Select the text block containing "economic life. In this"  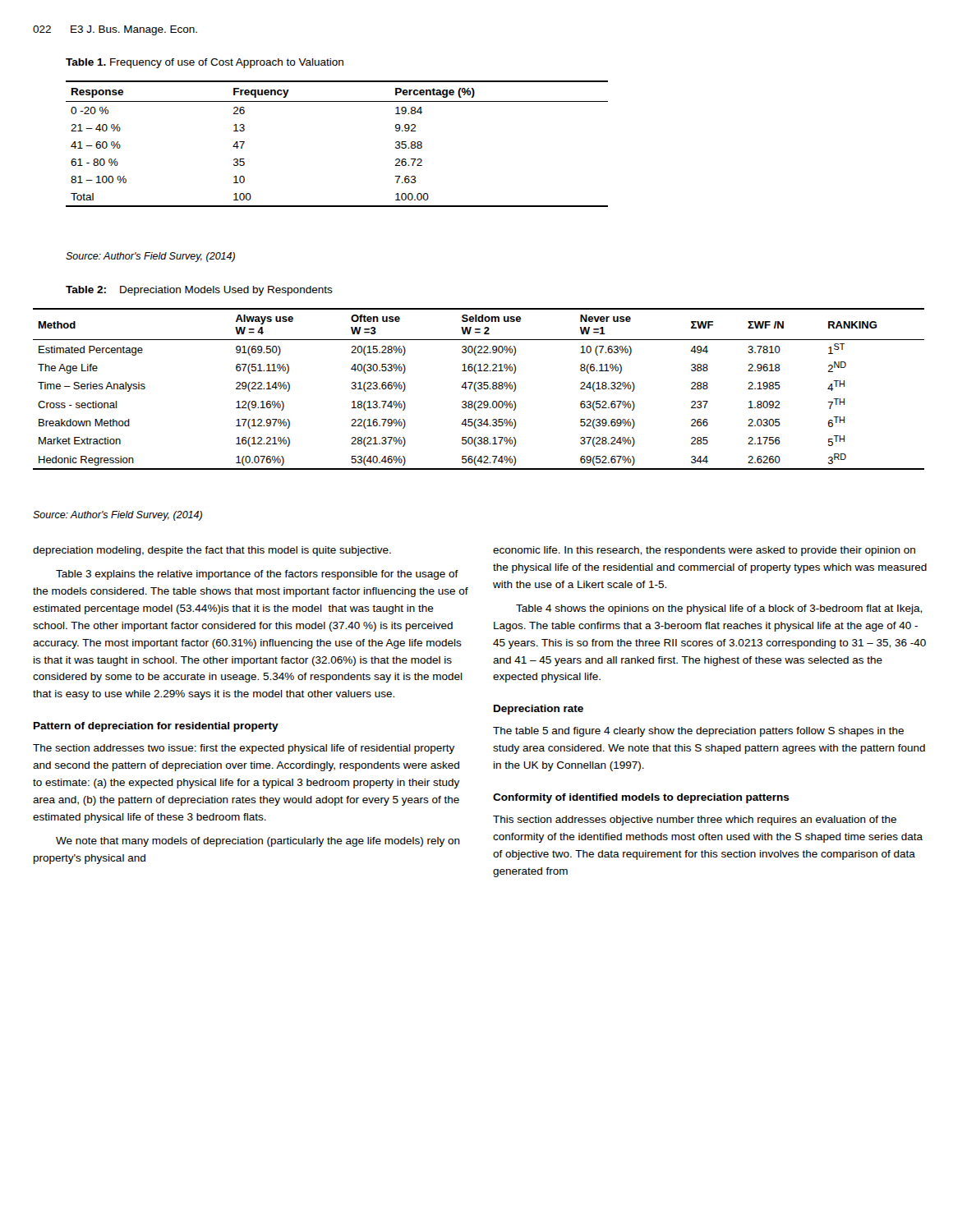click(710, 567)
